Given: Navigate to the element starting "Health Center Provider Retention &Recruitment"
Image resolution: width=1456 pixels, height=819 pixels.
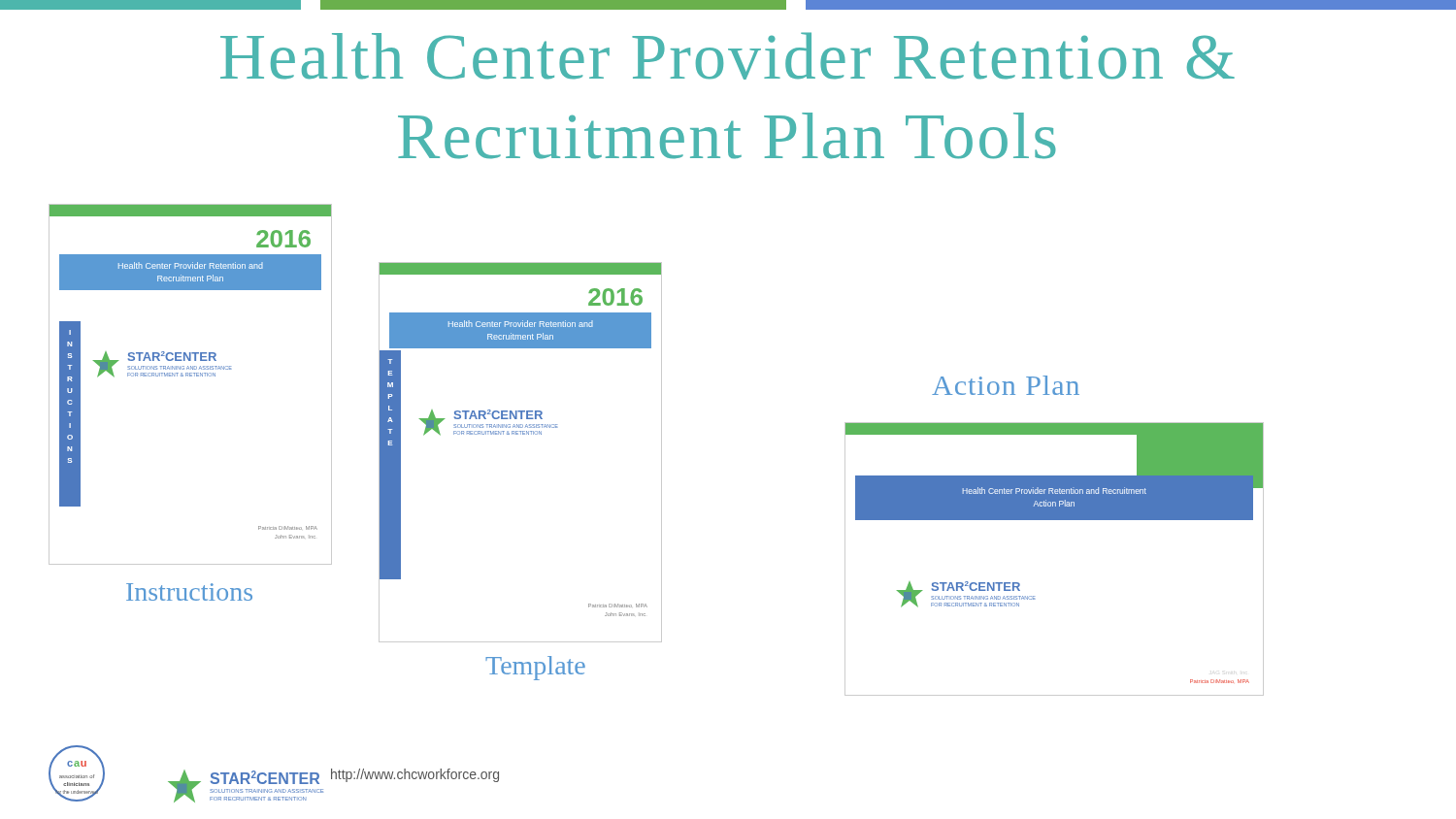Looking at the screenshot, I should 728,96.
